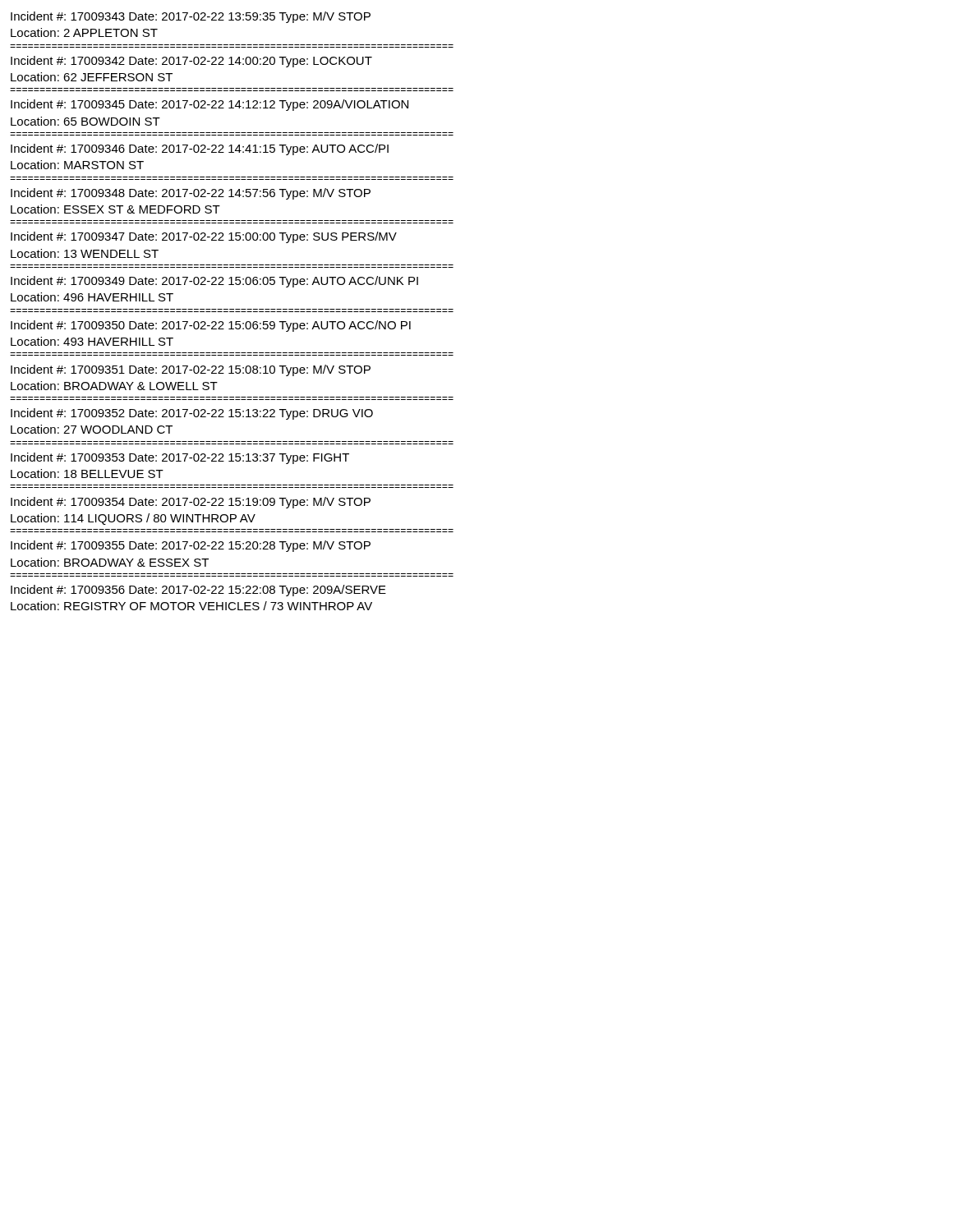Screen dimensions: 1232x953
Task: Navigate to the text starting "Incident #: 17009353 Date:"
Action: (x=180, y=458)
